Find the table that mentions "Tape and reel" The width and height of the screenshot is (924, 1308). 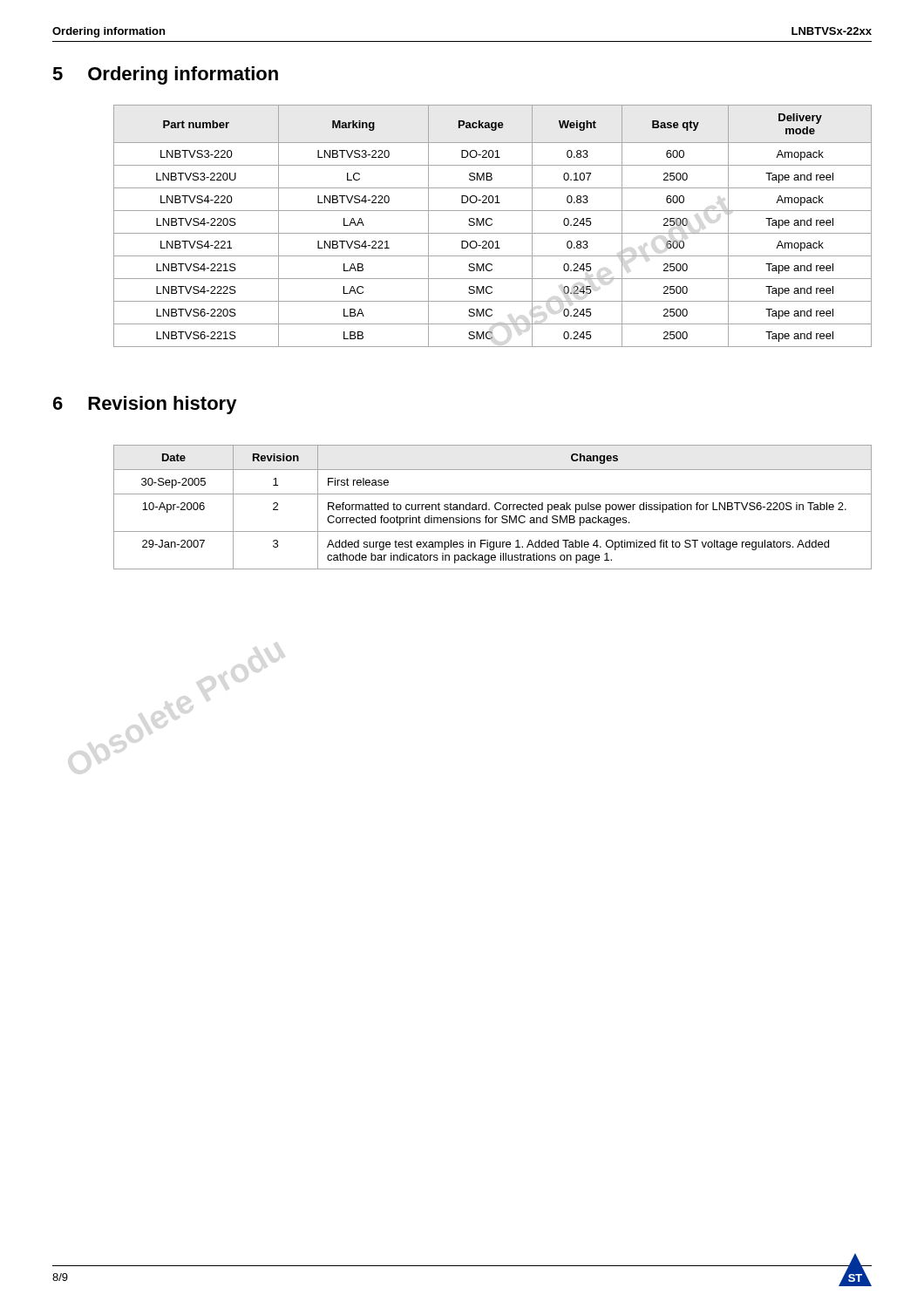pos(492,226)
